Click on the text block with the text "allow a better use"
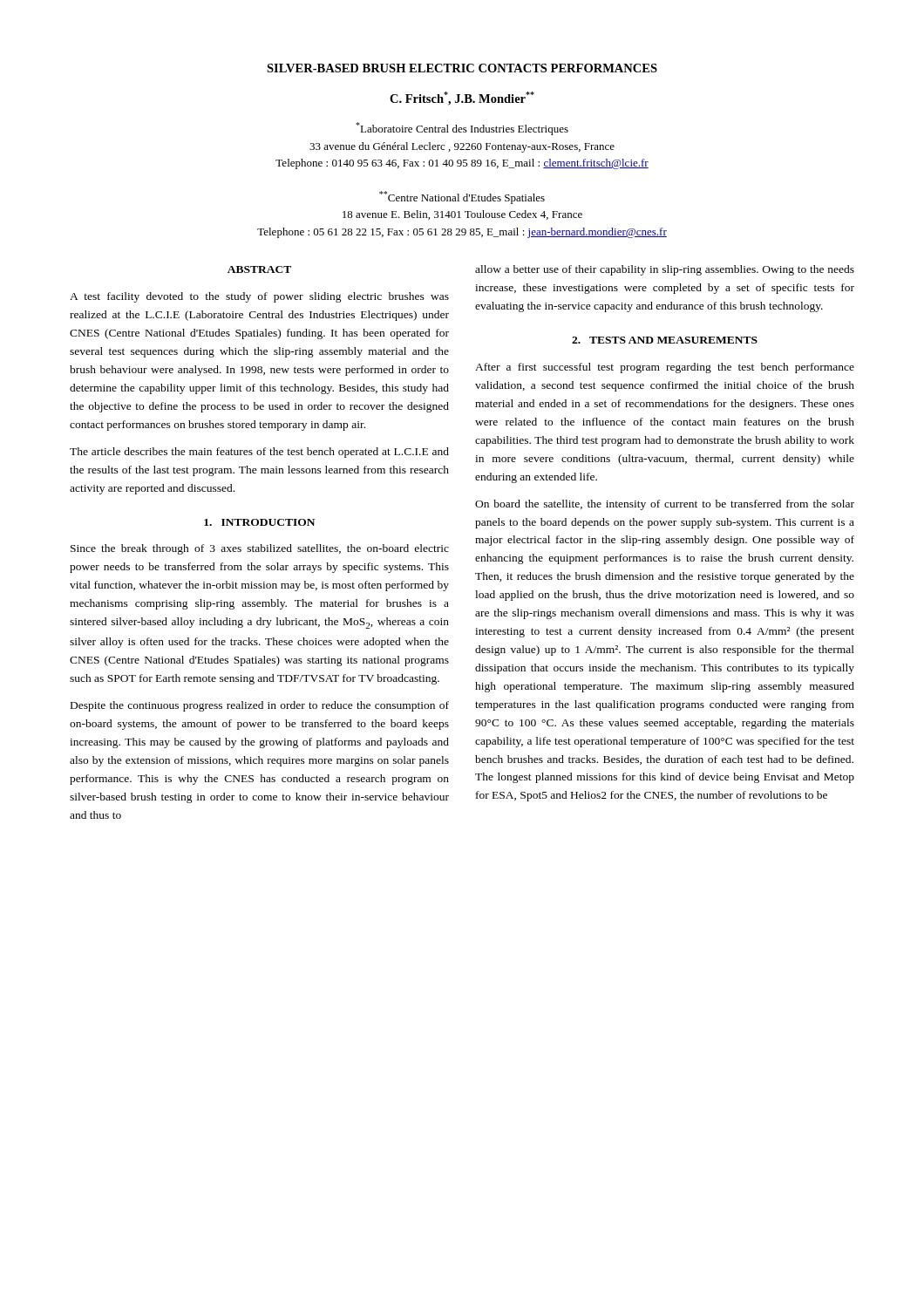 (x=665, y=289)
